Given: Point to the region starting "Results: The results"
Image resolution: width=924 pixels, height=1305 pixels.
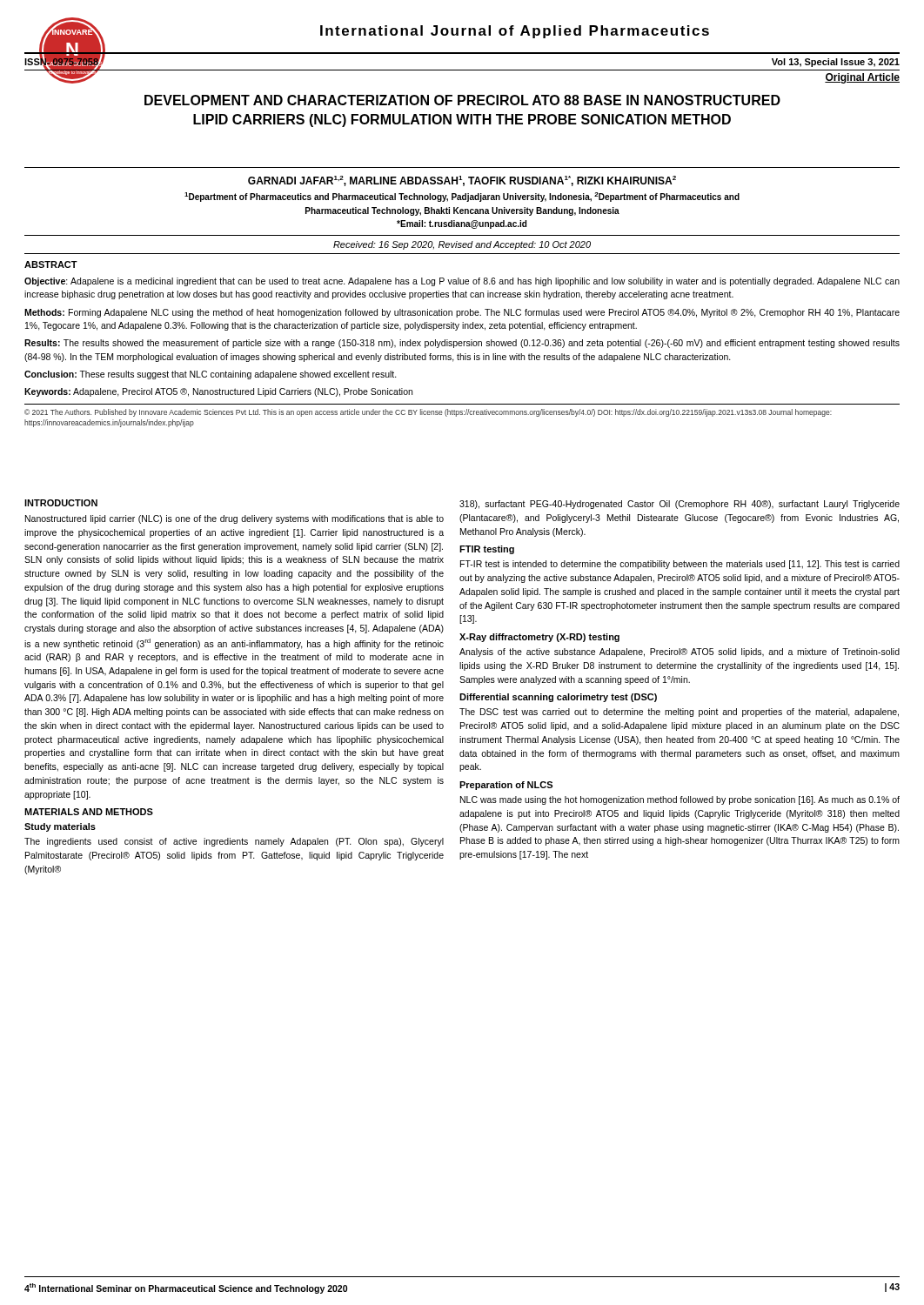Looking at the screenshot, I should tap(462, 350).
